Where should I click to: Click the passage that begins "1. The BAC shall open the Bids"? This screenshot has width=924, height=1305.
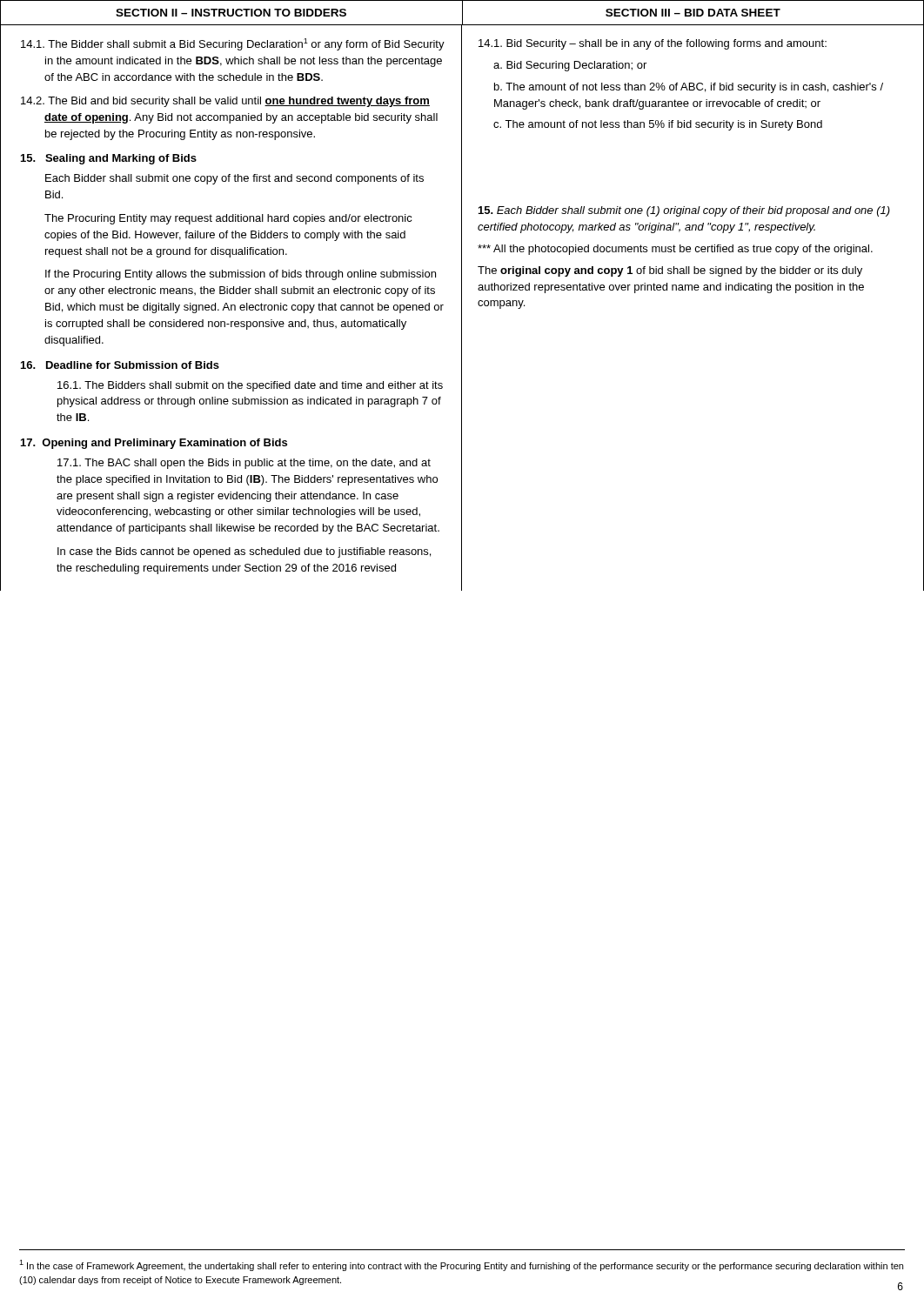(251, 496)
